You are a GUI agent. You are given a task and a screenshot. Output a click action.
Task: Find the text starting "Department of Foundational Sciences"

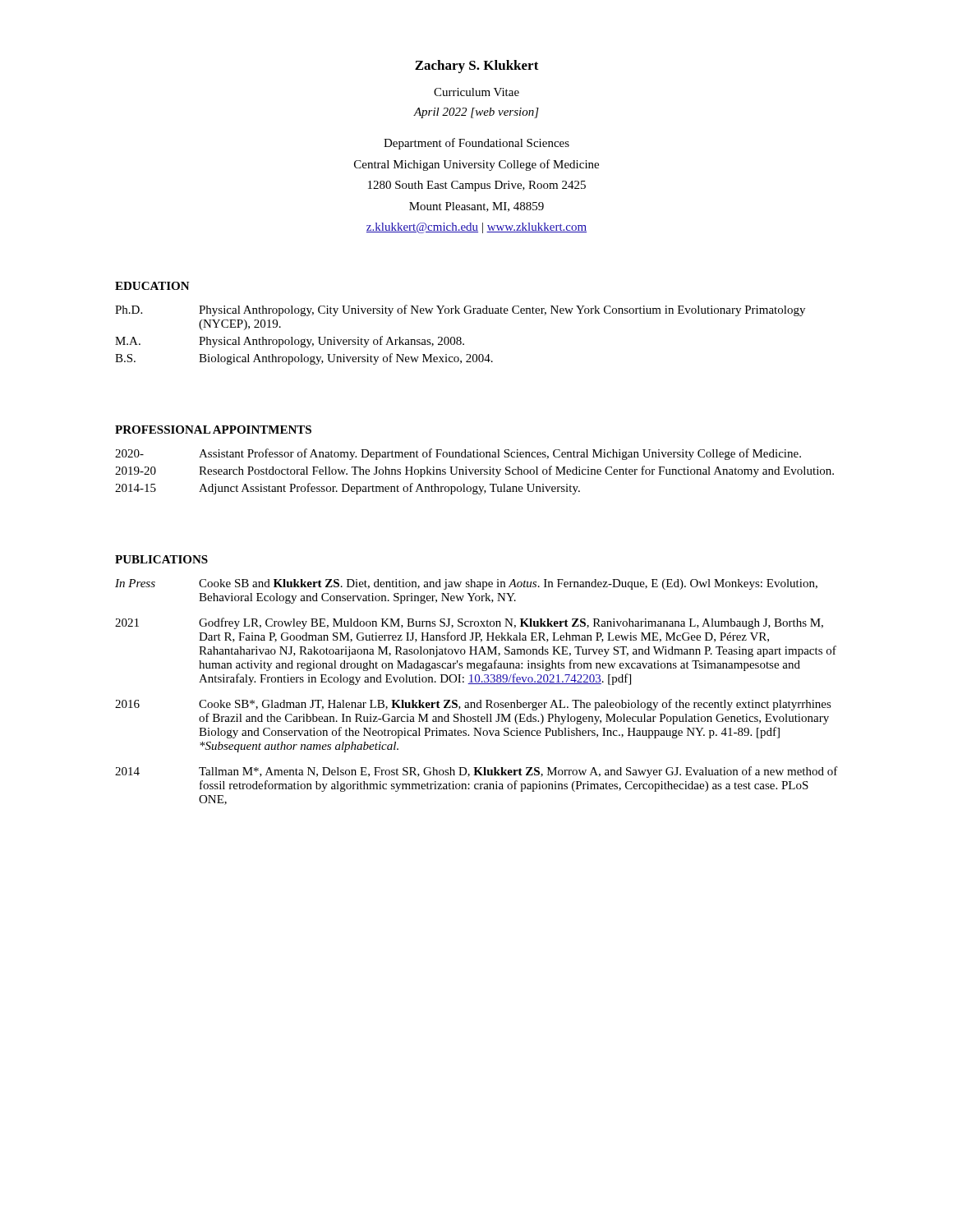pyautogui.click(x=476, y=185)
